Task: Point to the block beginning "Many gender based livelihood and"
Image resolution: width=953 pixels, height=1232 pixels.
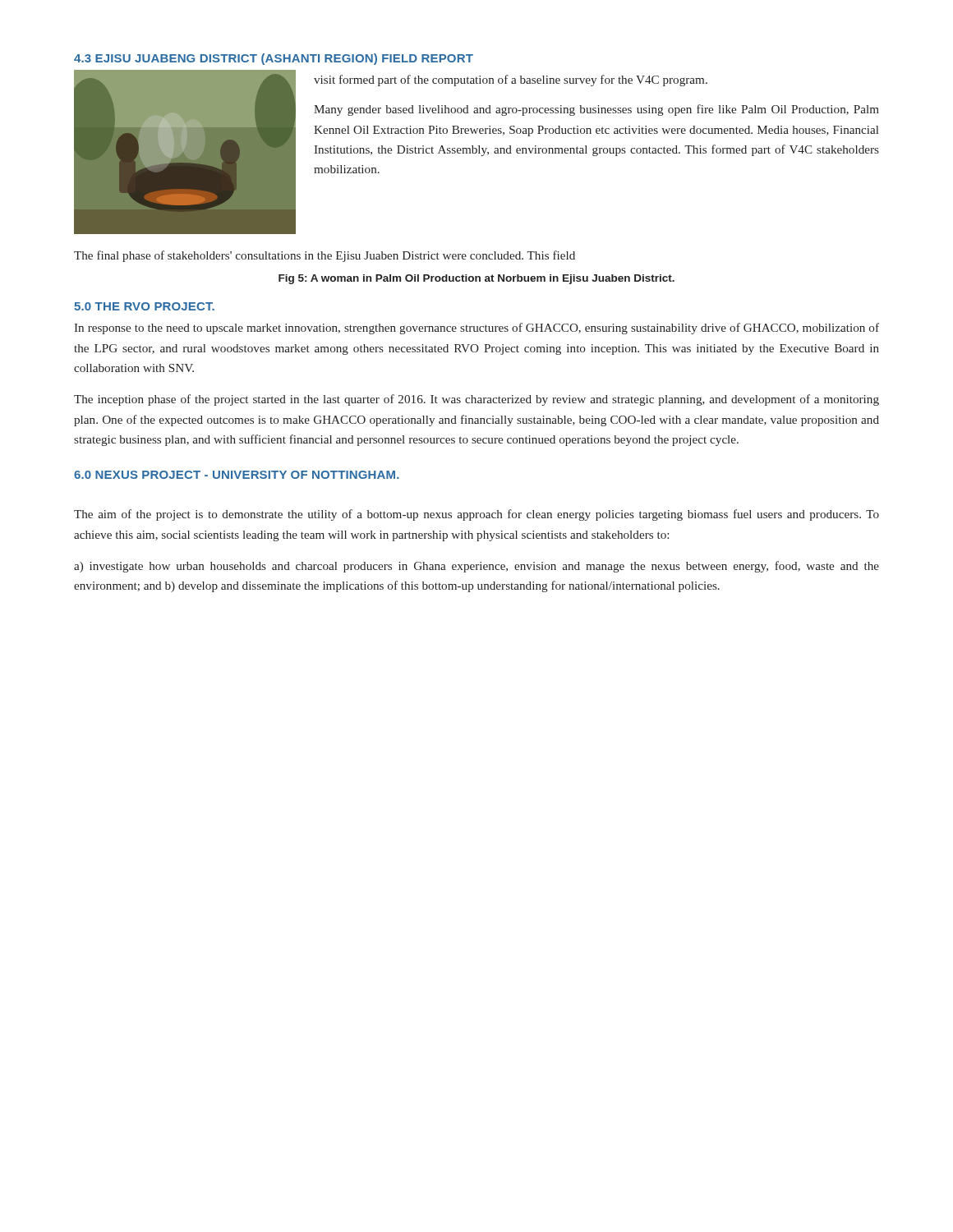Action: pyautogui.click(x=596, y=139)
